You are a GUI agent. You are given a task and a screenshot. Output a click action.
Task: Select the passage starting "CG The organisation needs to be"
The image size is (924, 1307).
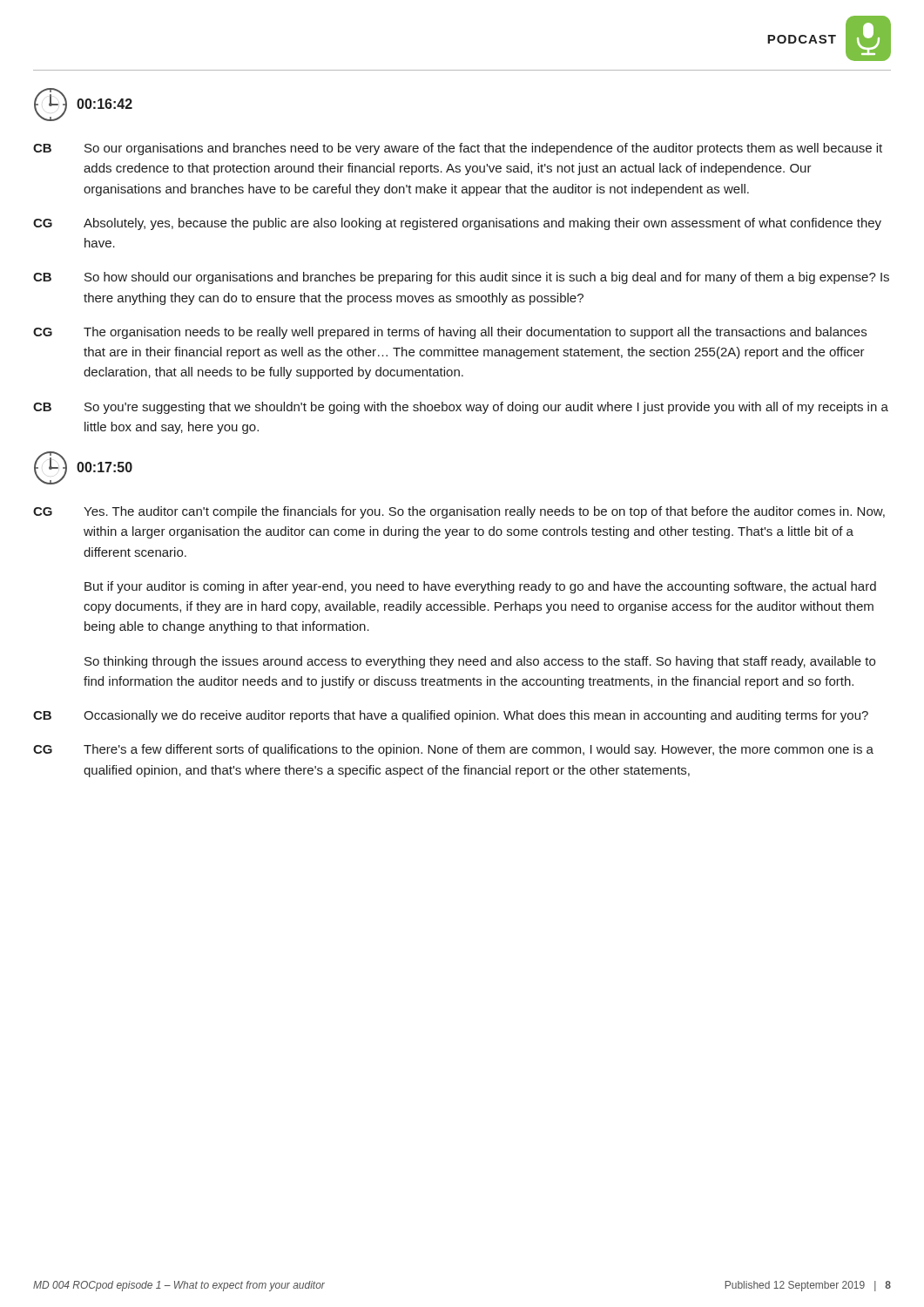pyautogui.click(x=462, y=352)
